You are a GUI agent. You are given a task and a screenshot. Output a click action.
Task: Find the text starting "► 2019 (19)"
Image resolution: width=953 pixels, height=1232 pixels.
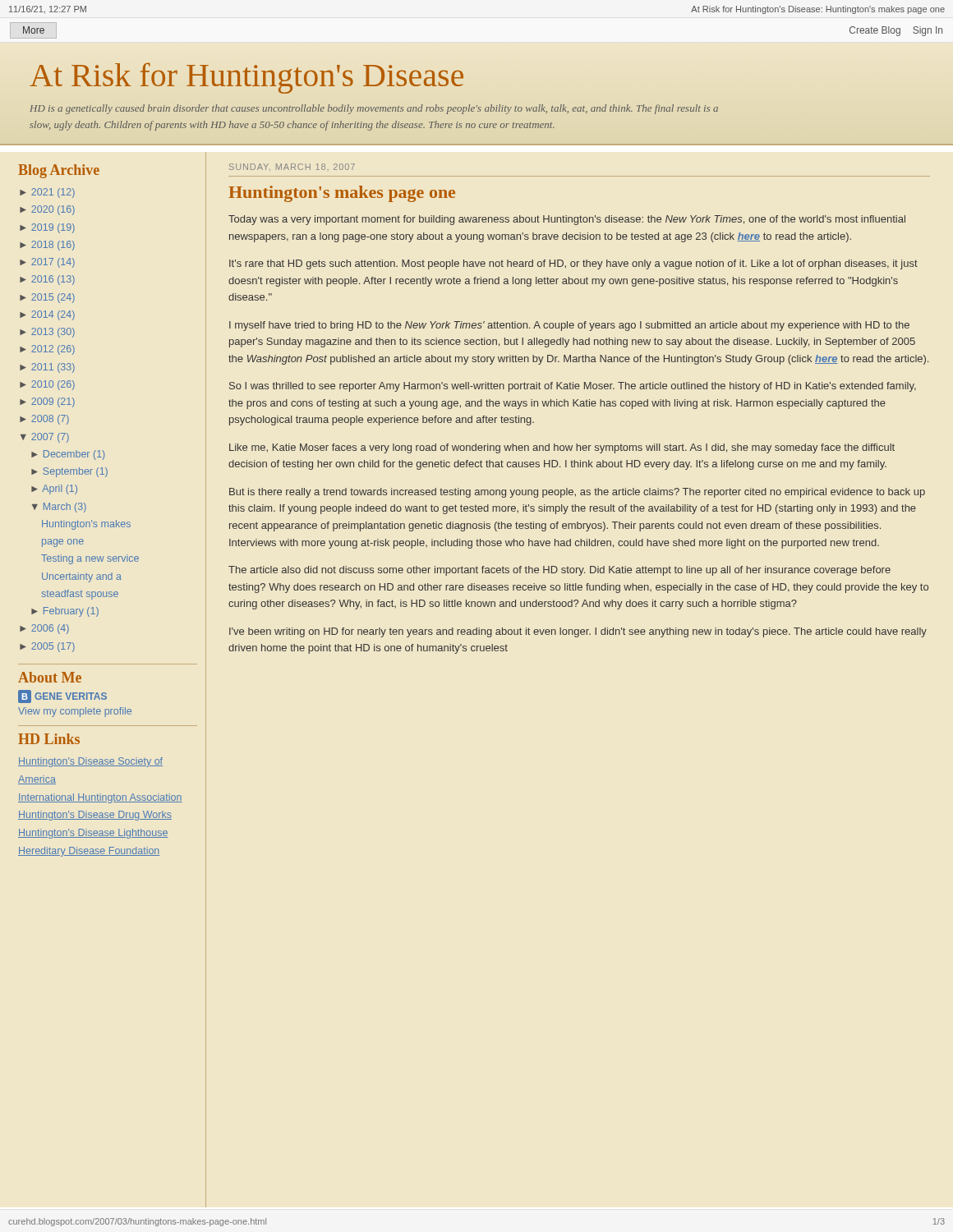point(47,227)
